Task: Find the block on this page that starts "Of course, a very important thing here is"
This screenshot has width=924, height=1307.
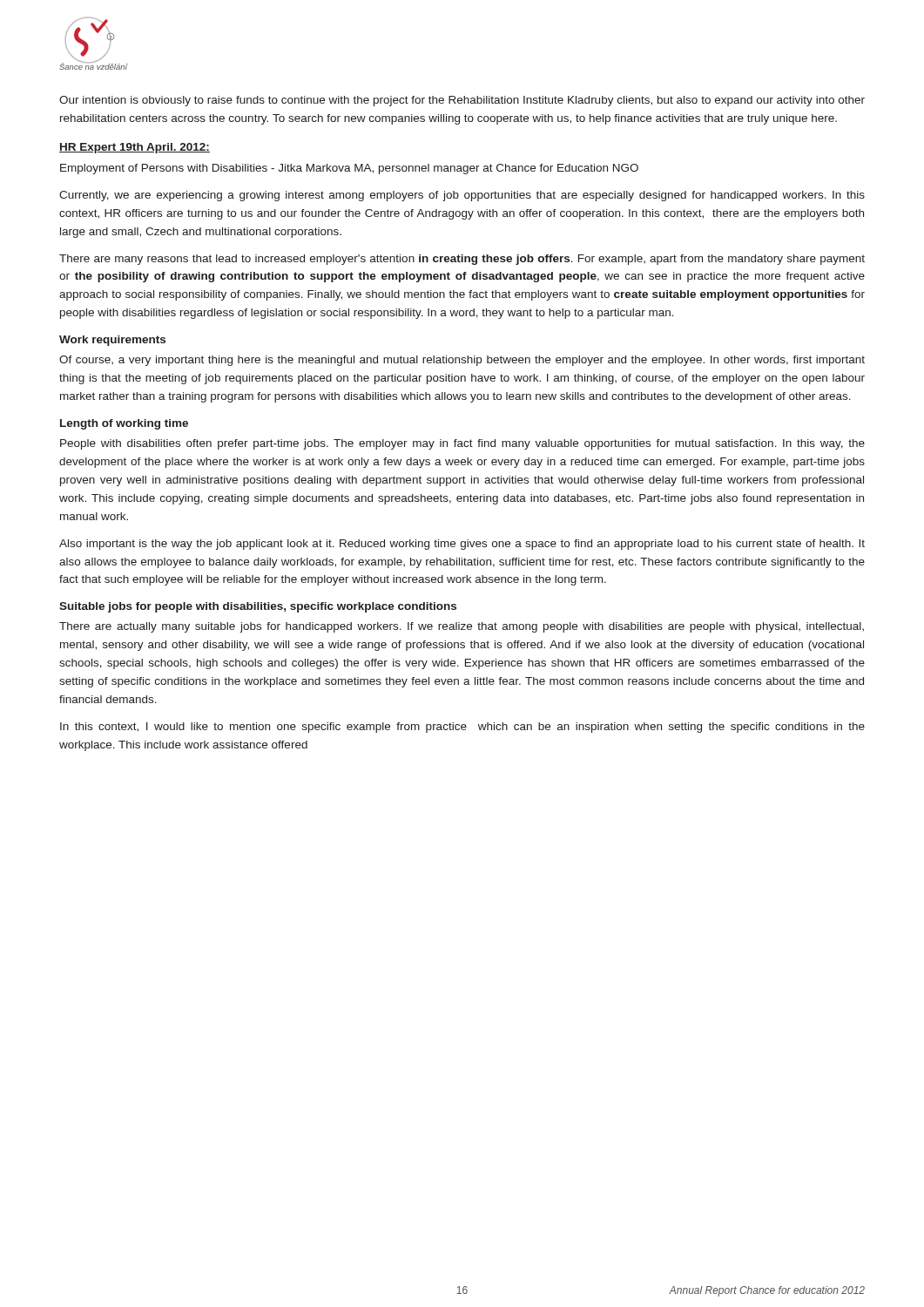Action: (x=462, y=379)
